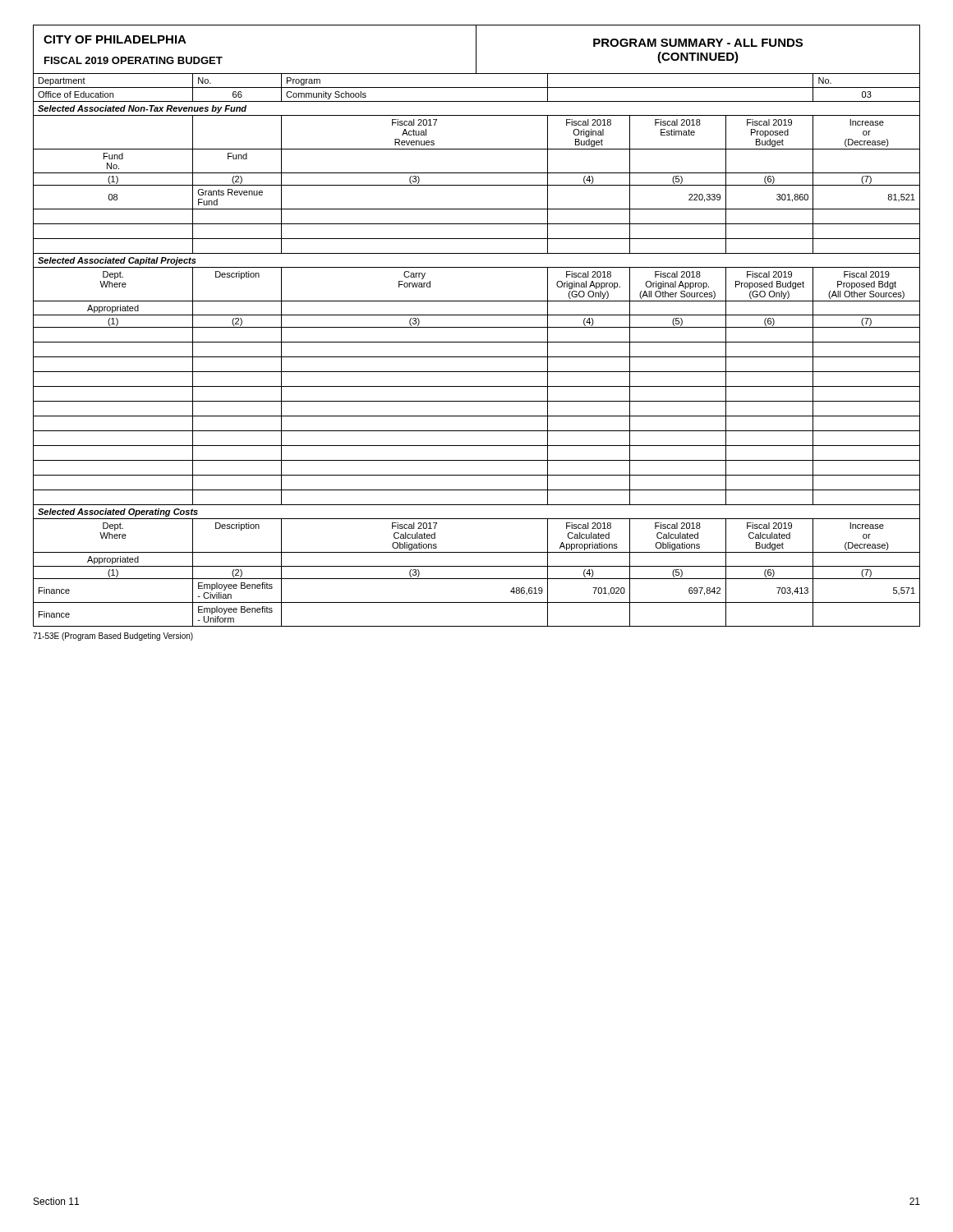Point to "71-53E (Program Based Budgeting Version)"
The width and height of the screenshot is (953, 1232).
click(113, 636)
